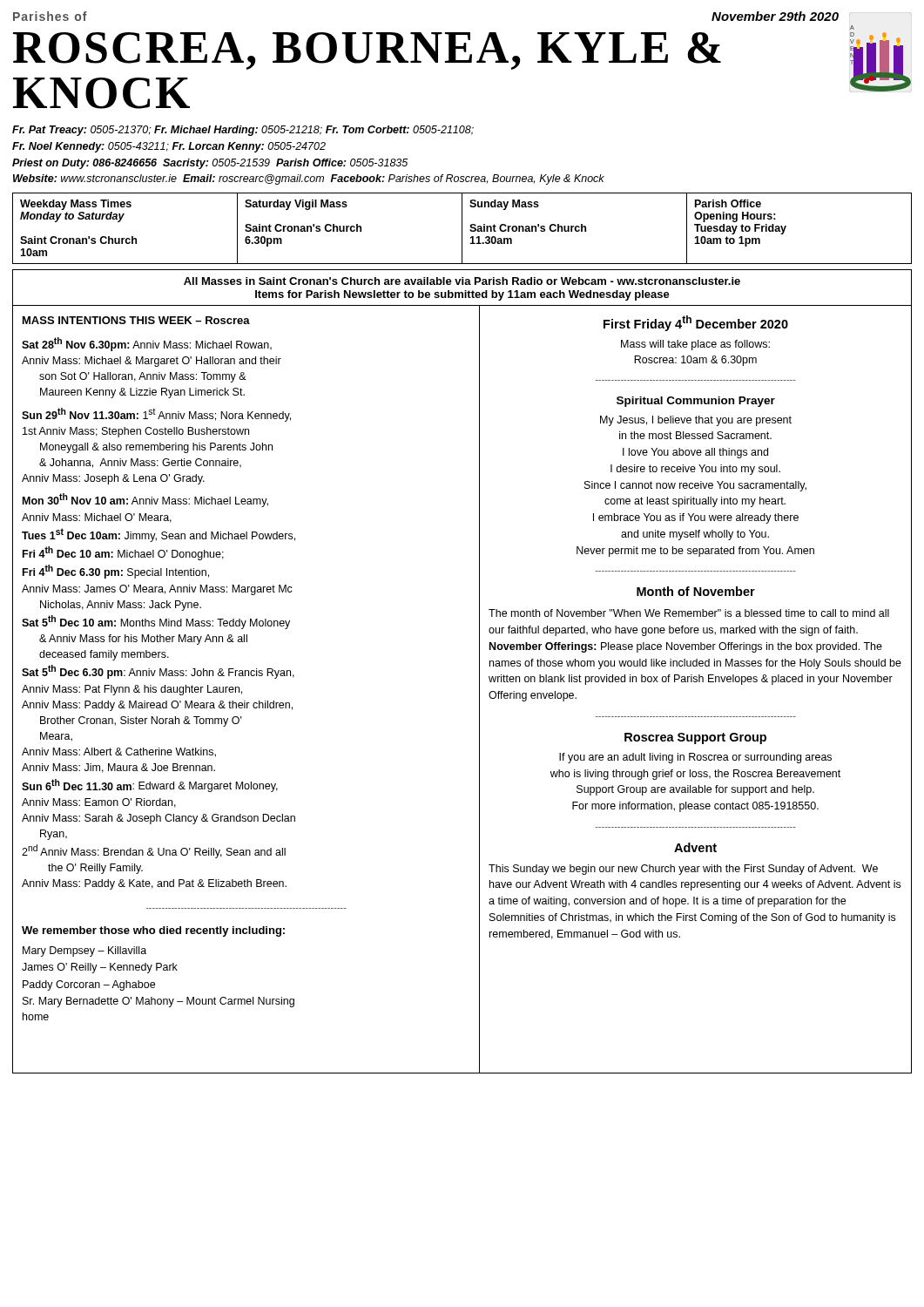
Task: Find the text block that says "All Masses in Saint Cronan's Church"
Action: tap(462, 288)
